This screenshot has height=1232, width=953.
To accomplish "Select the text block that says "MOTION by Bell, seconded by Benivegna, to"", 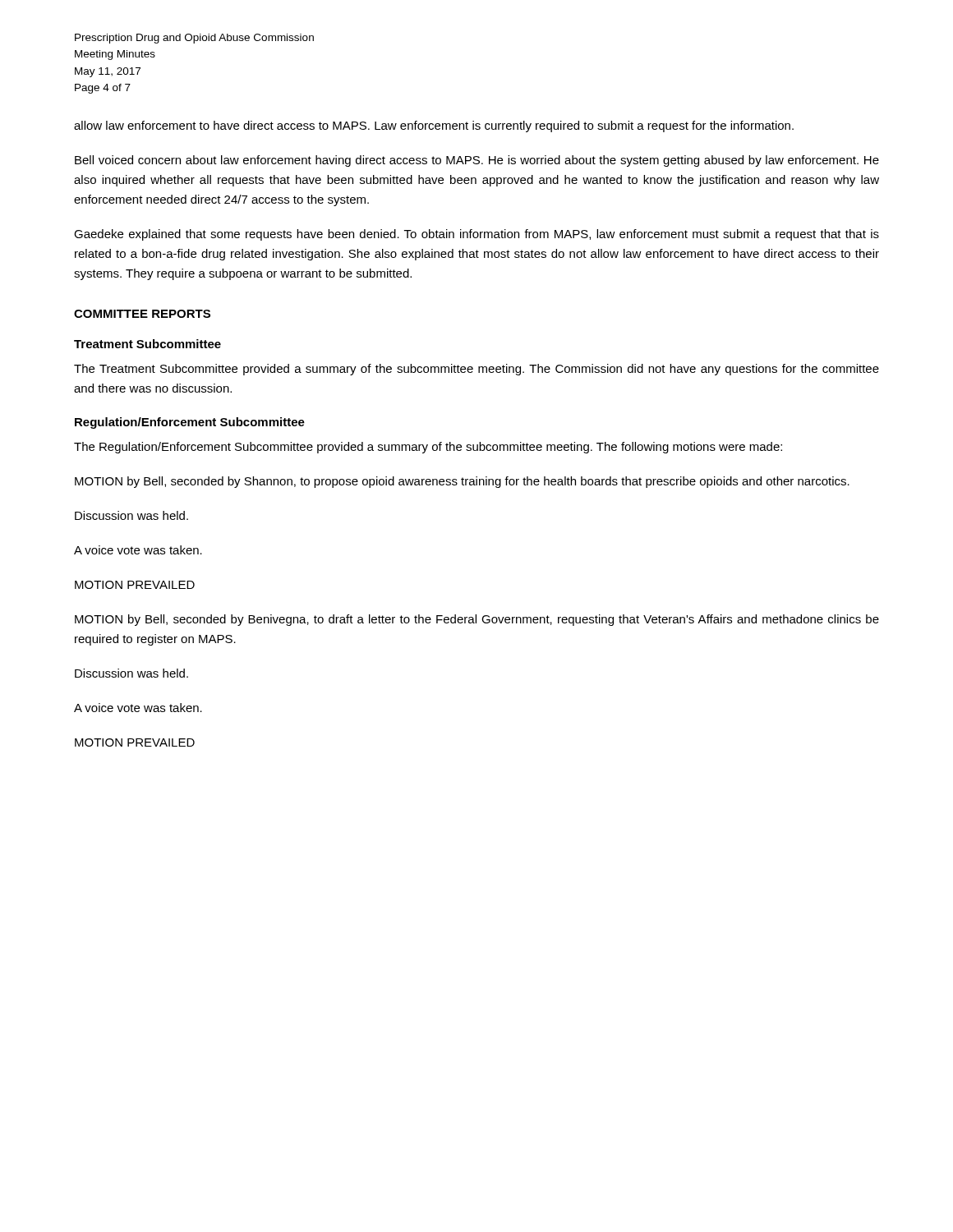I will (476, 629).
